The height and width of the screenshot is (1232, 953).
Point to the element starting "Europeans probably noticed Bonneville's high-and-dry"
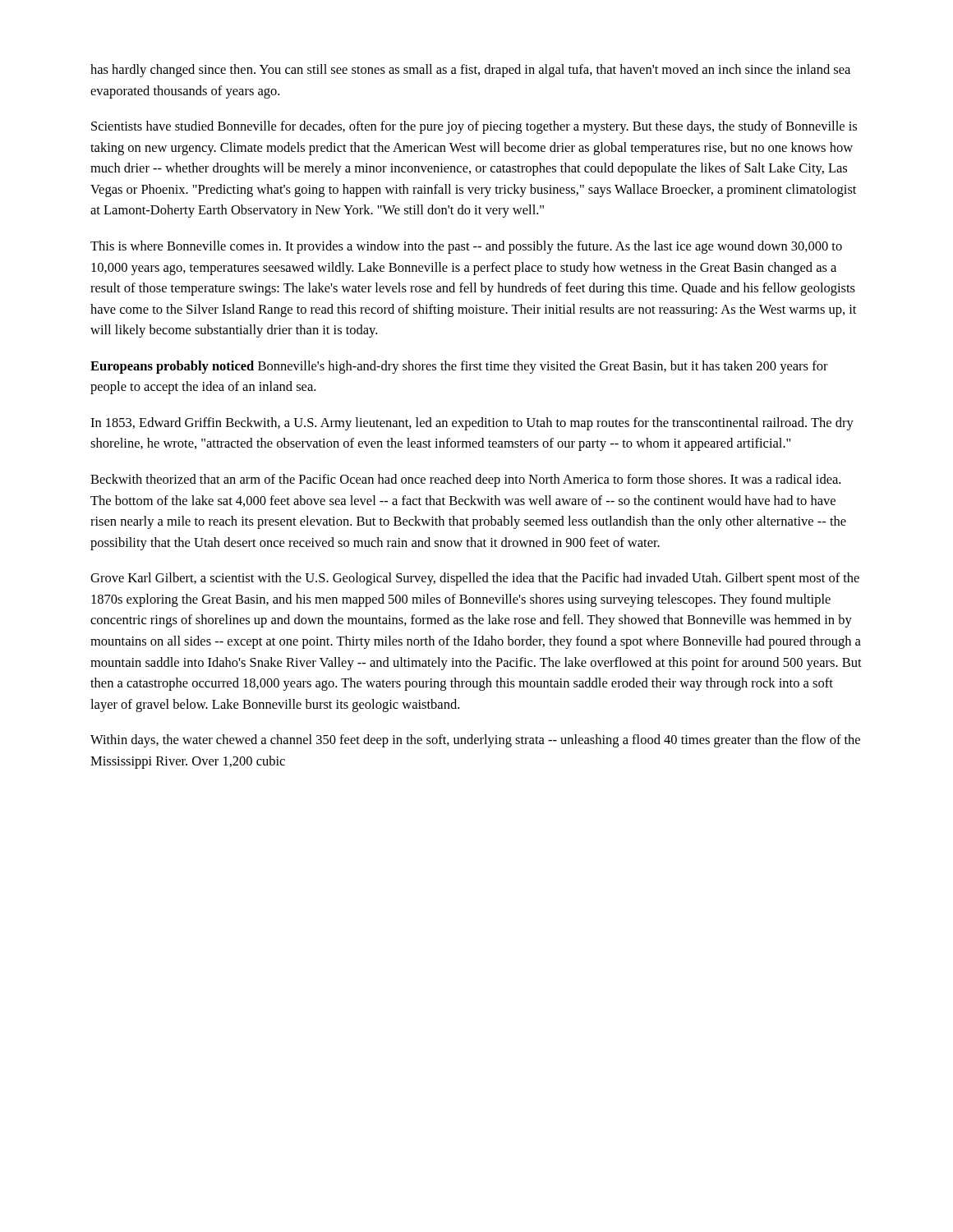tap(459, 376)
